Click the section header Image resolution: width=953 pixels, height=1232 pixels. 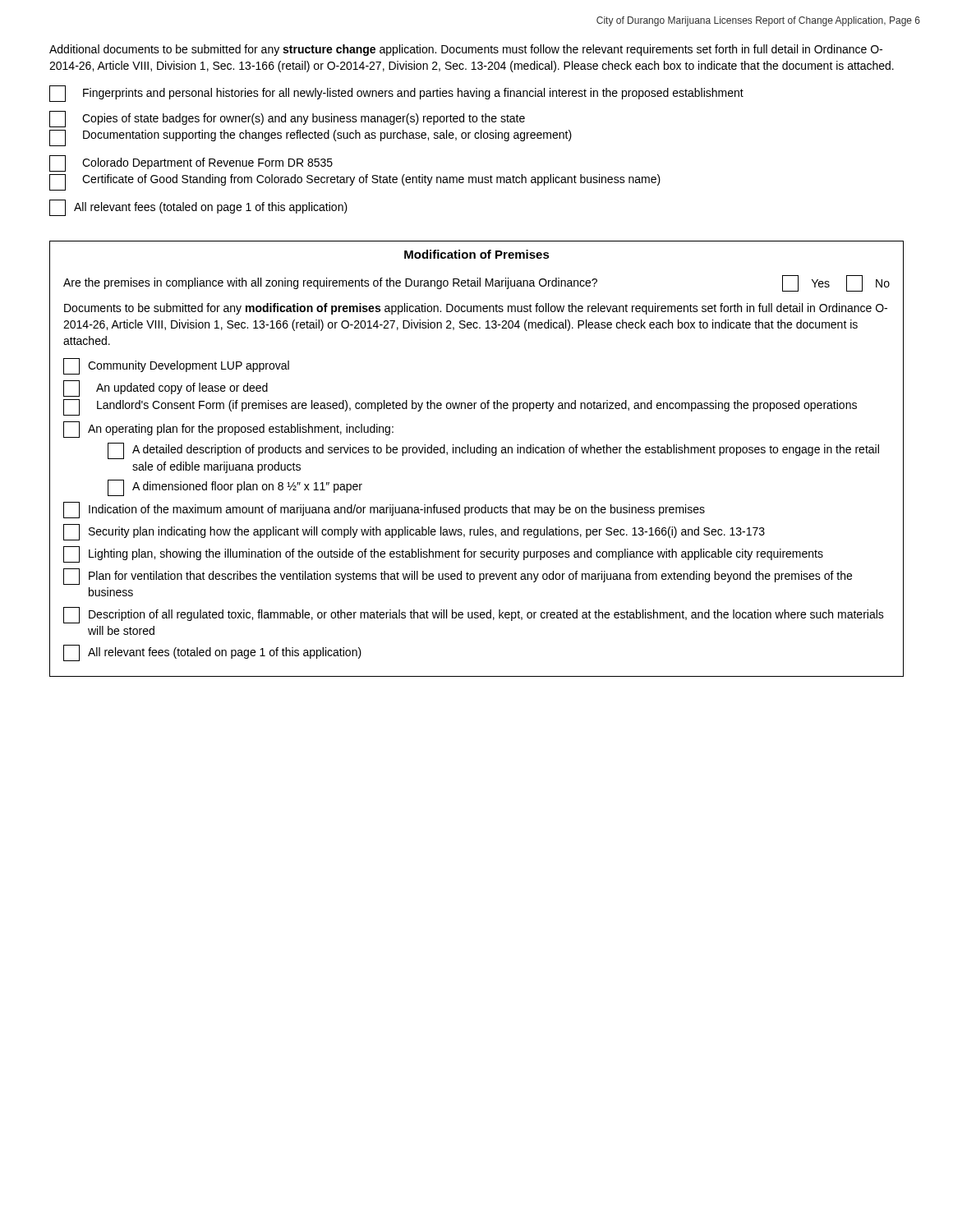(x=476, y=254)
